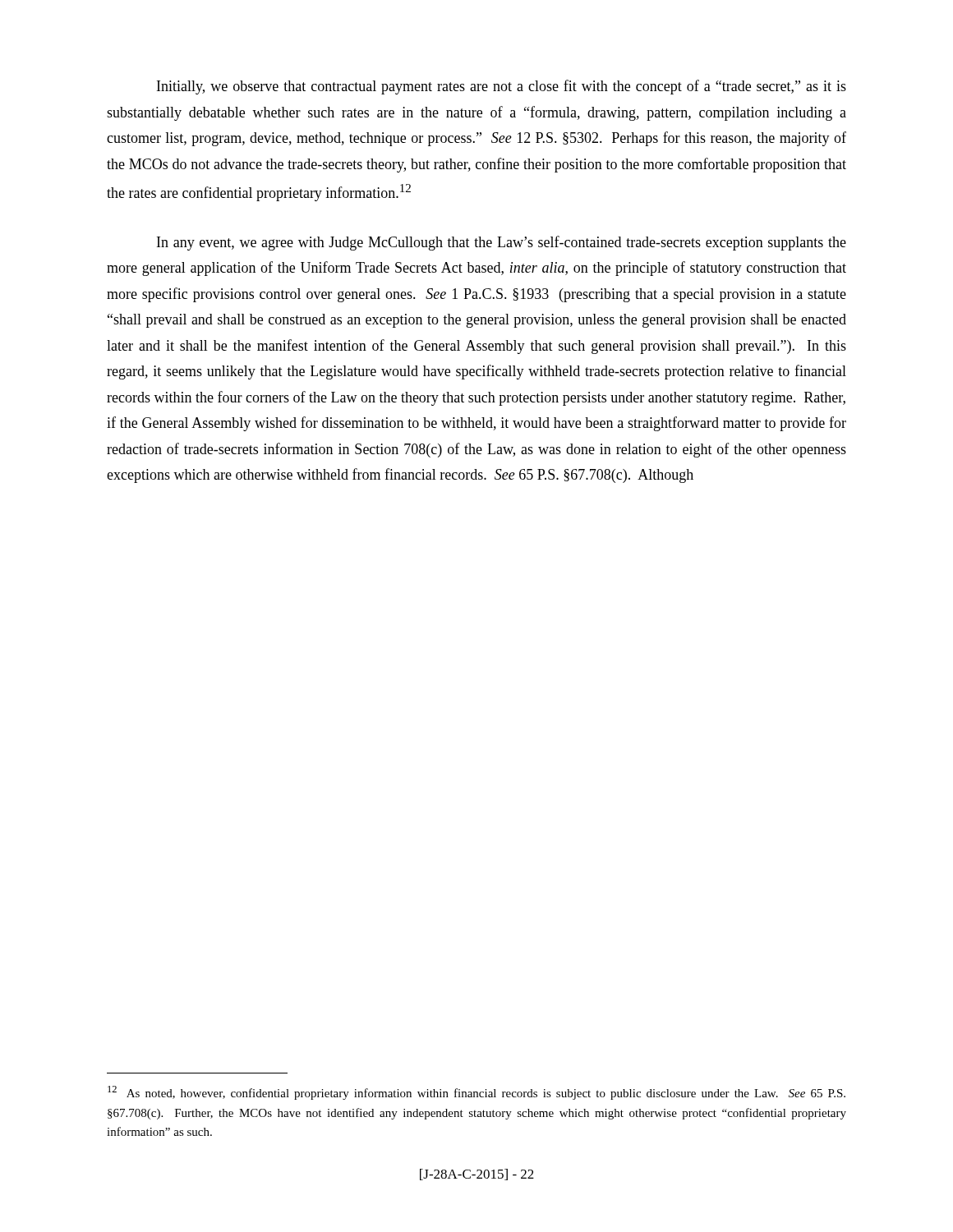Screen dimensions: 1232x953
Task: Click the passage that begins "12 As noted, however, confidential proprietary information"
Action: click(476, 1111)
